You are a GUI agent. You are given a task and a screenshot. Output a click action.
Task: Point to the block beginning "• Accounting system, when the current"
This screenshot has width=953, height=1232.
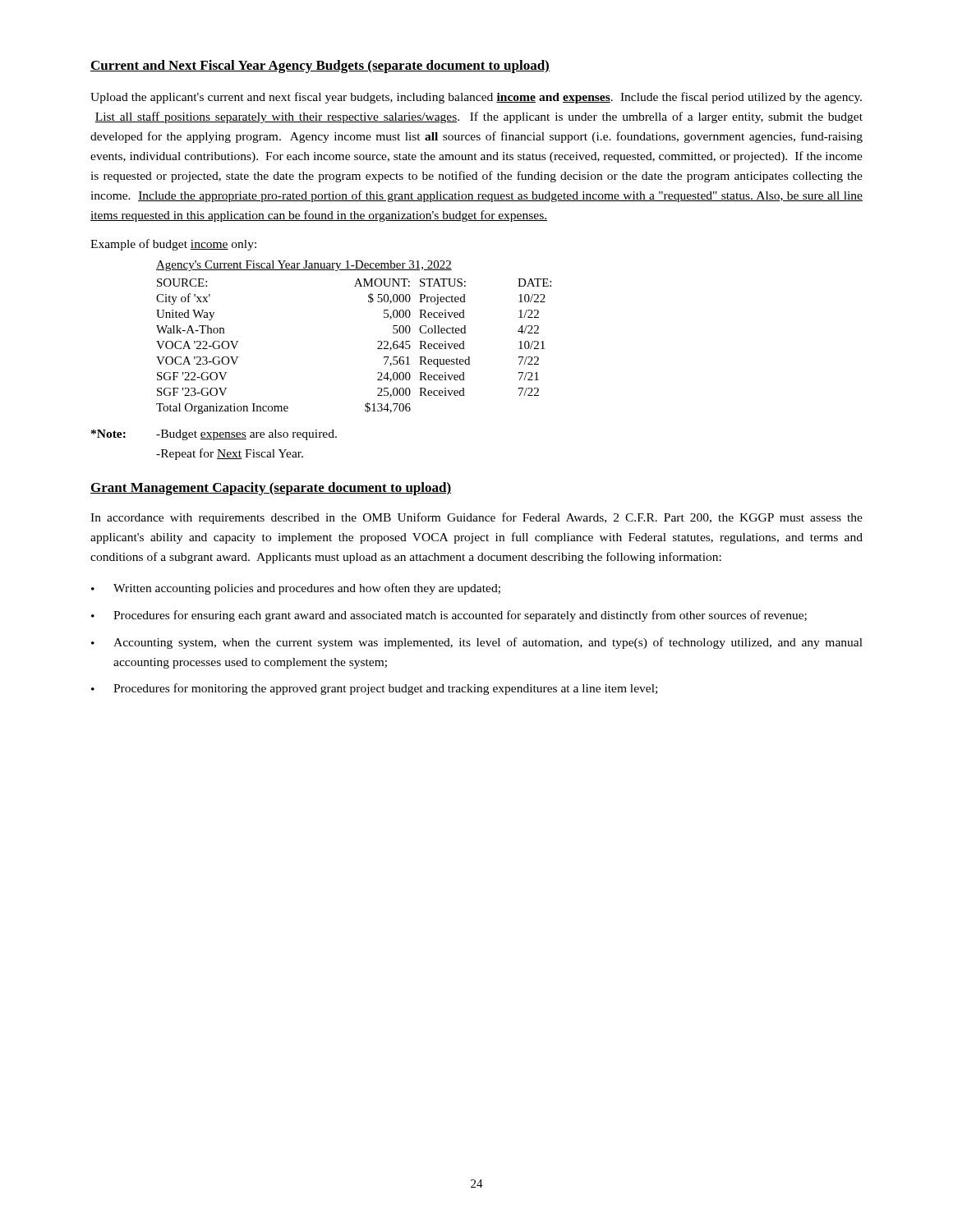tap(476, 652)
